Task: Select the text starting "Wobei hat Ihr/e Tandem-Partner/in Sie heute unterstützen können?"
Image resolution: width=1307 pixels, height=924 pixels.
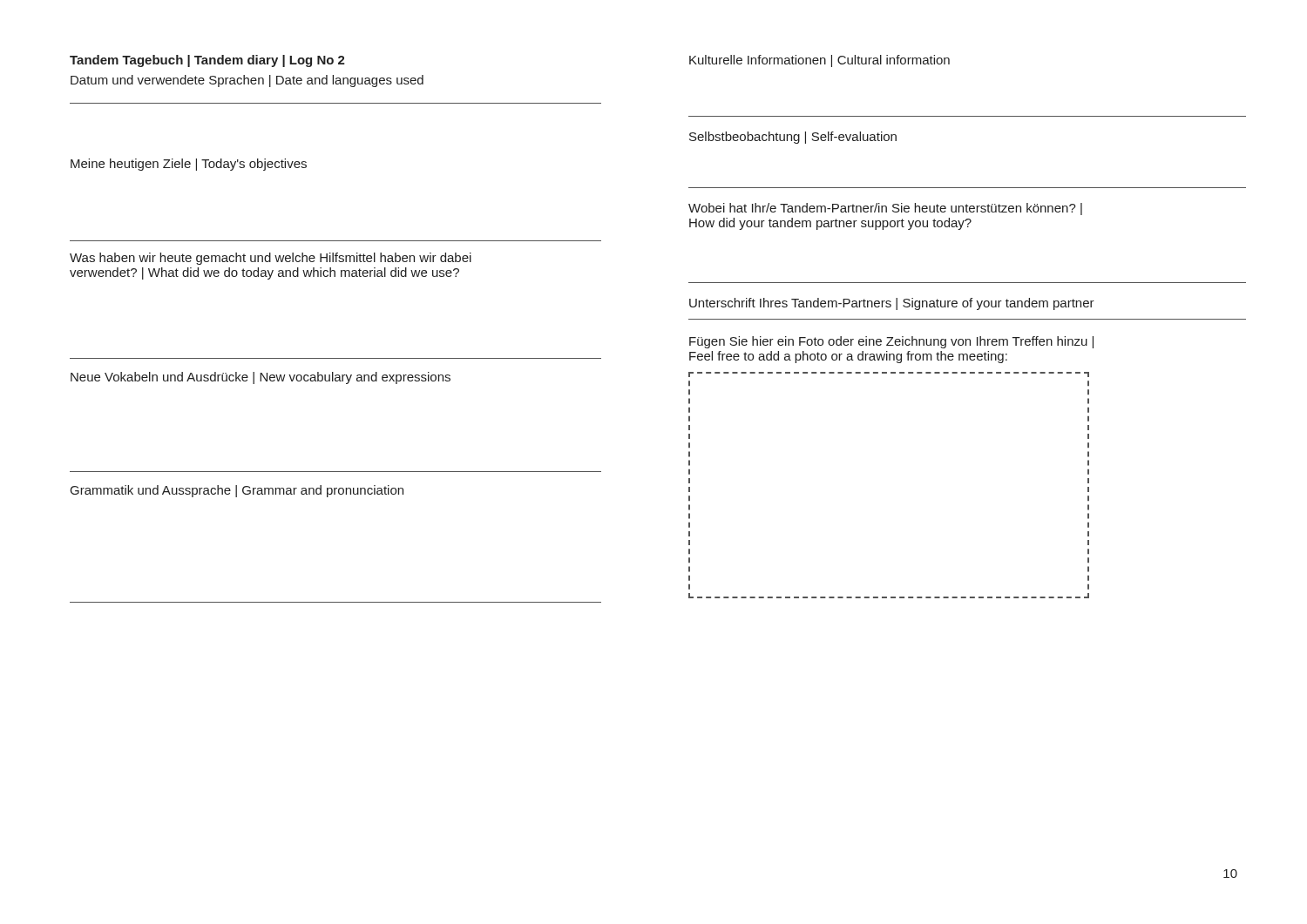Action: coord(886,215)
